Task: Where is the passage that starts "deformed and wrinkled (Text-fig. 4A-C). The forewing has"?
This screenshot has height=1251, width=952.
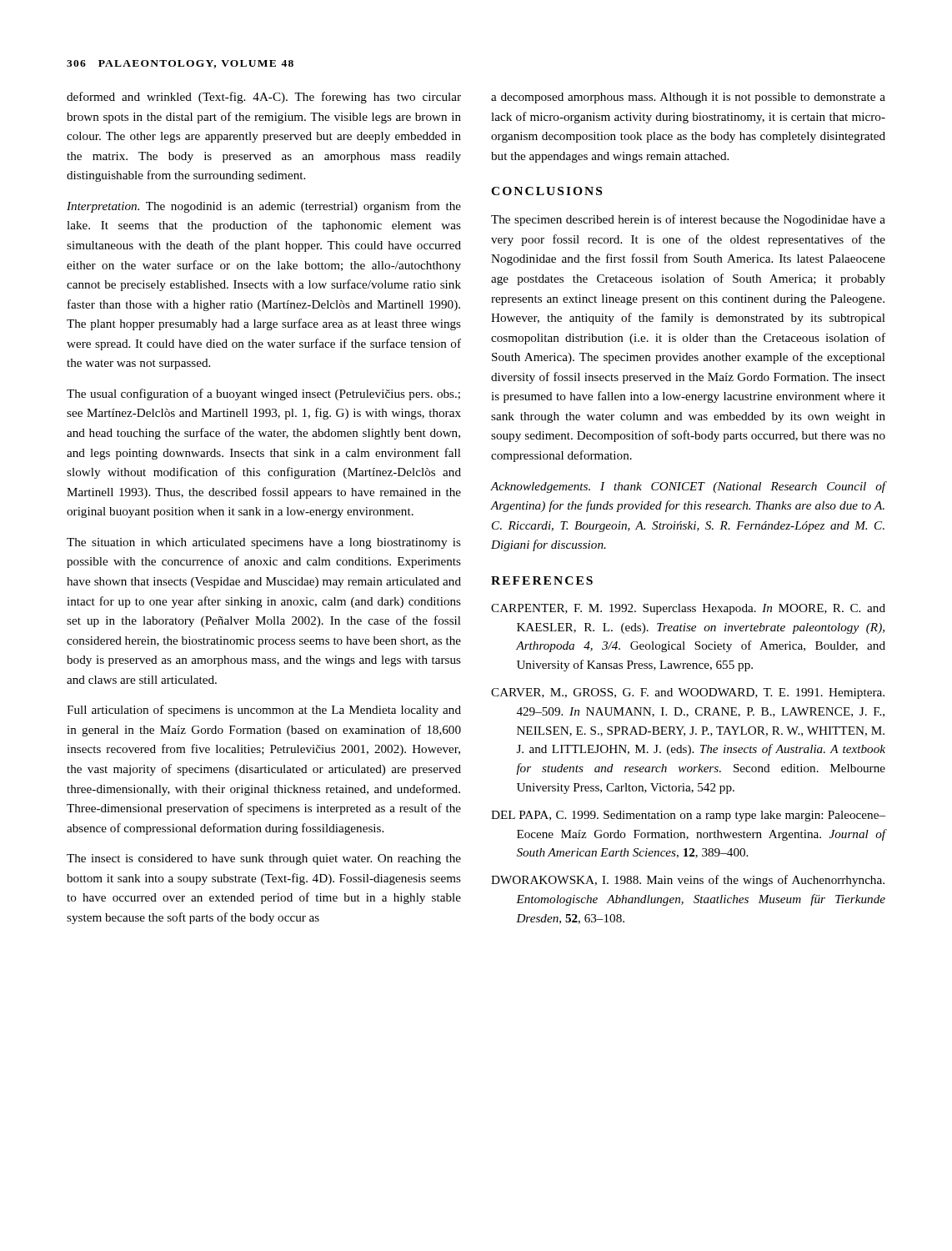Action: click(x=264, y=136)
